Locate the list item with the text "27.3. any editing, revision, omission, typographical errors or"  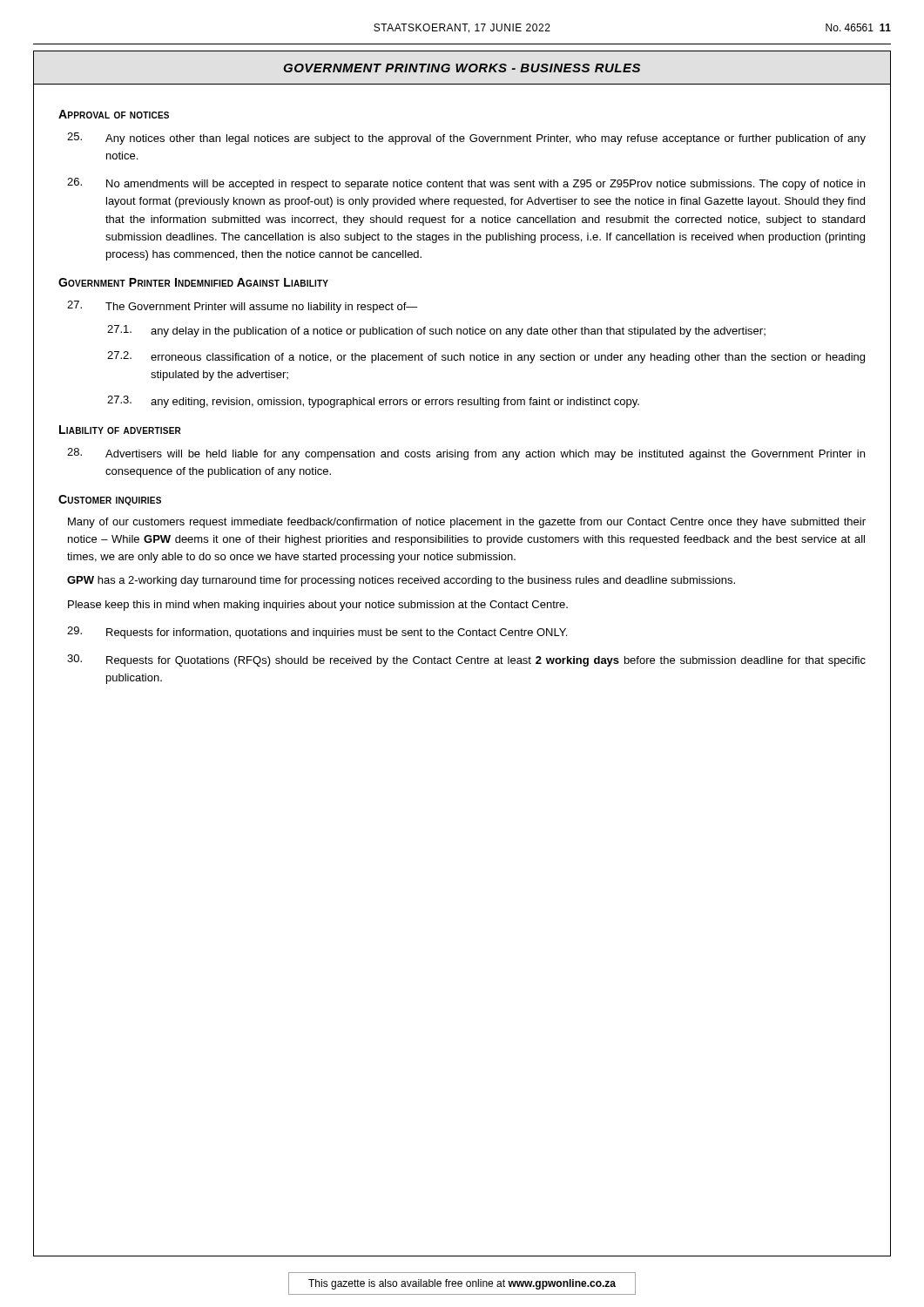click(x=486, y=401)
